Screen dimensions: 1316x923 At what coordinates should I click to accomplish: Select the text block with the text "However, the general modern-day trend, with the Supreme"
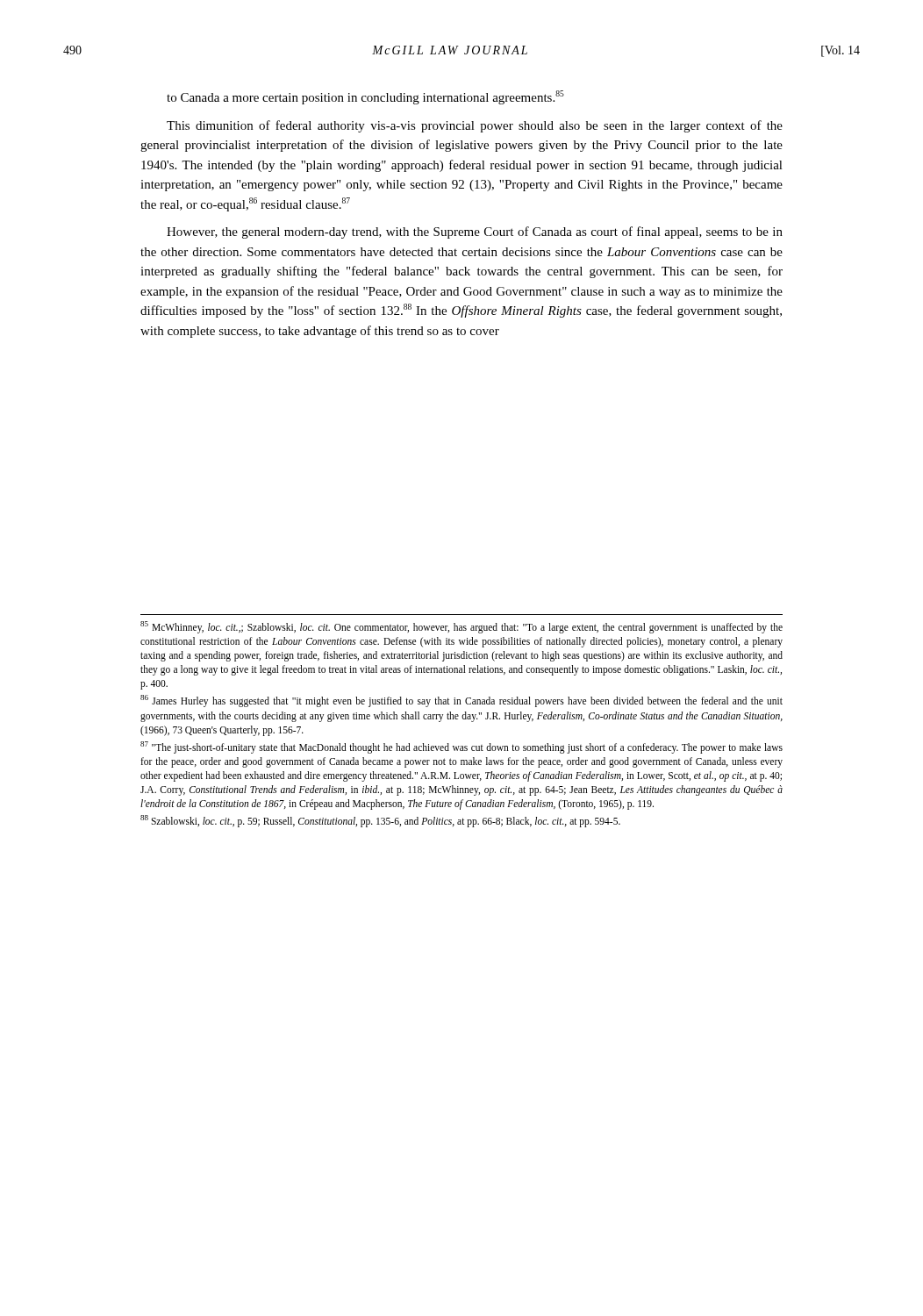[x=462, y=281]
